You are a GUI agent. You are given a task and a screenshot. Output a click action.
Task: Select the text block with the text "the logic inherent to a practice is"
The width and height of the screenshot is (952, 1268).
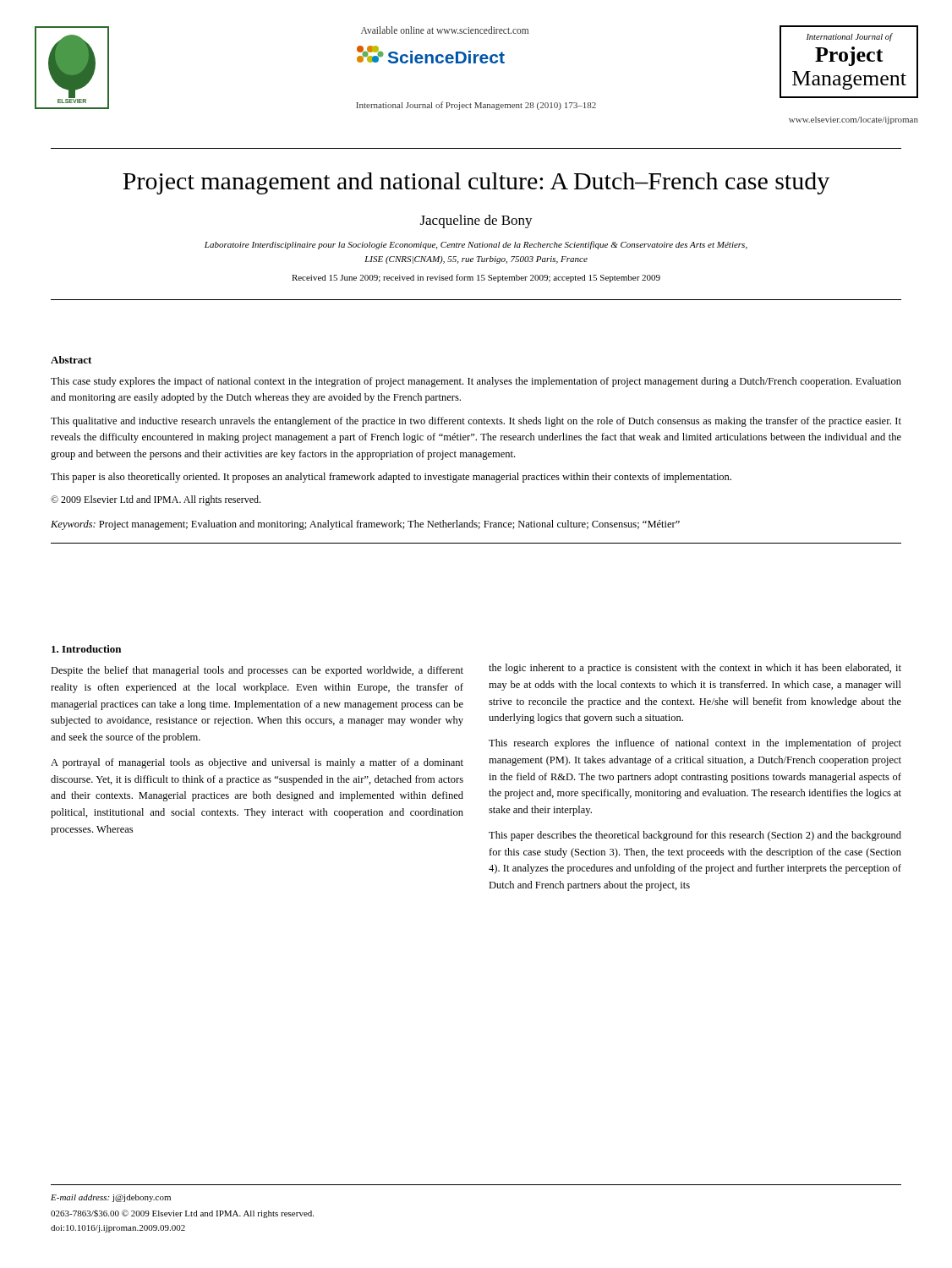pyautogui.click(x=695, y=693)
